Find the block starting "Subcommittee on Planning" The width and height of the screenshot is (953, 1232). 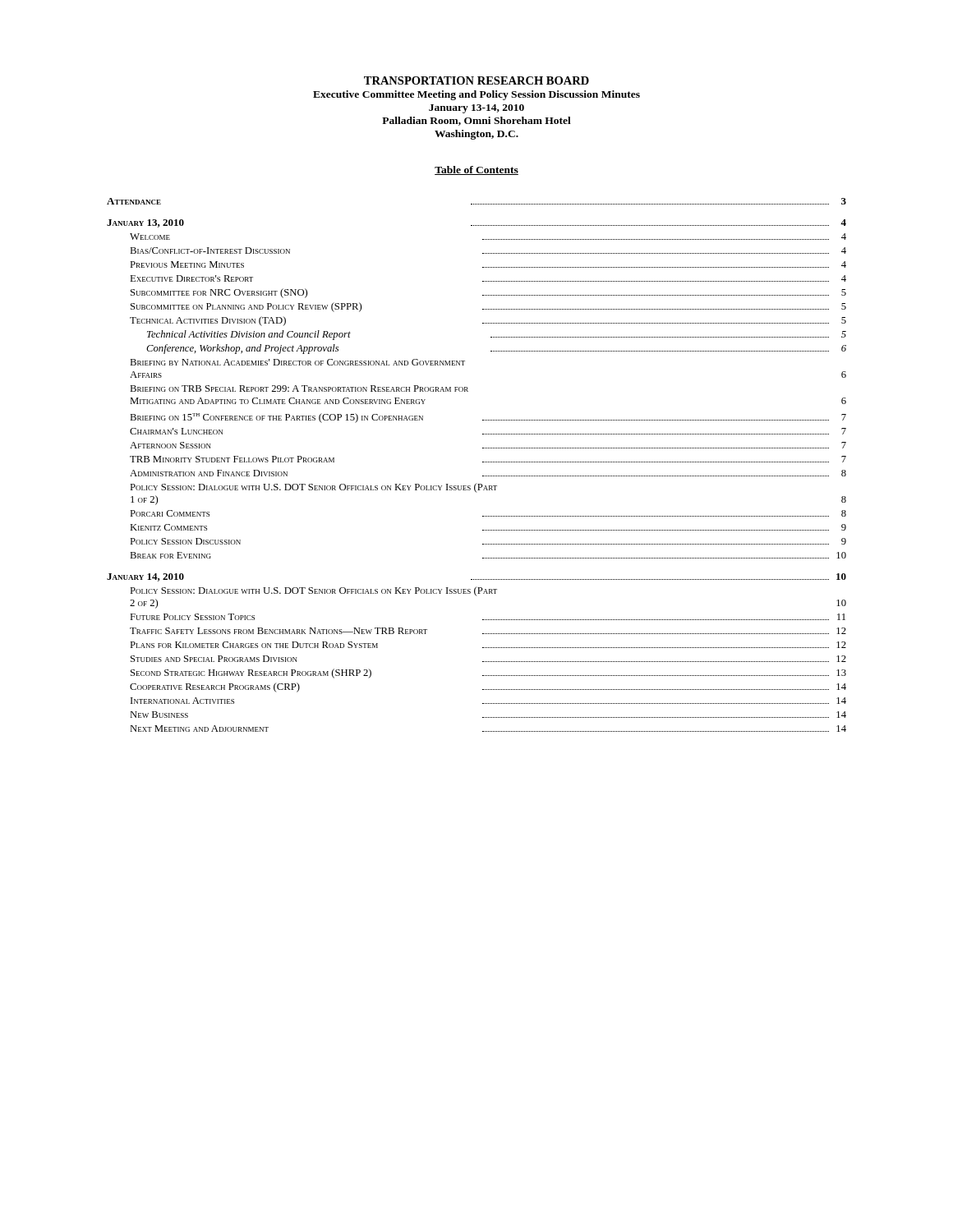488,307
